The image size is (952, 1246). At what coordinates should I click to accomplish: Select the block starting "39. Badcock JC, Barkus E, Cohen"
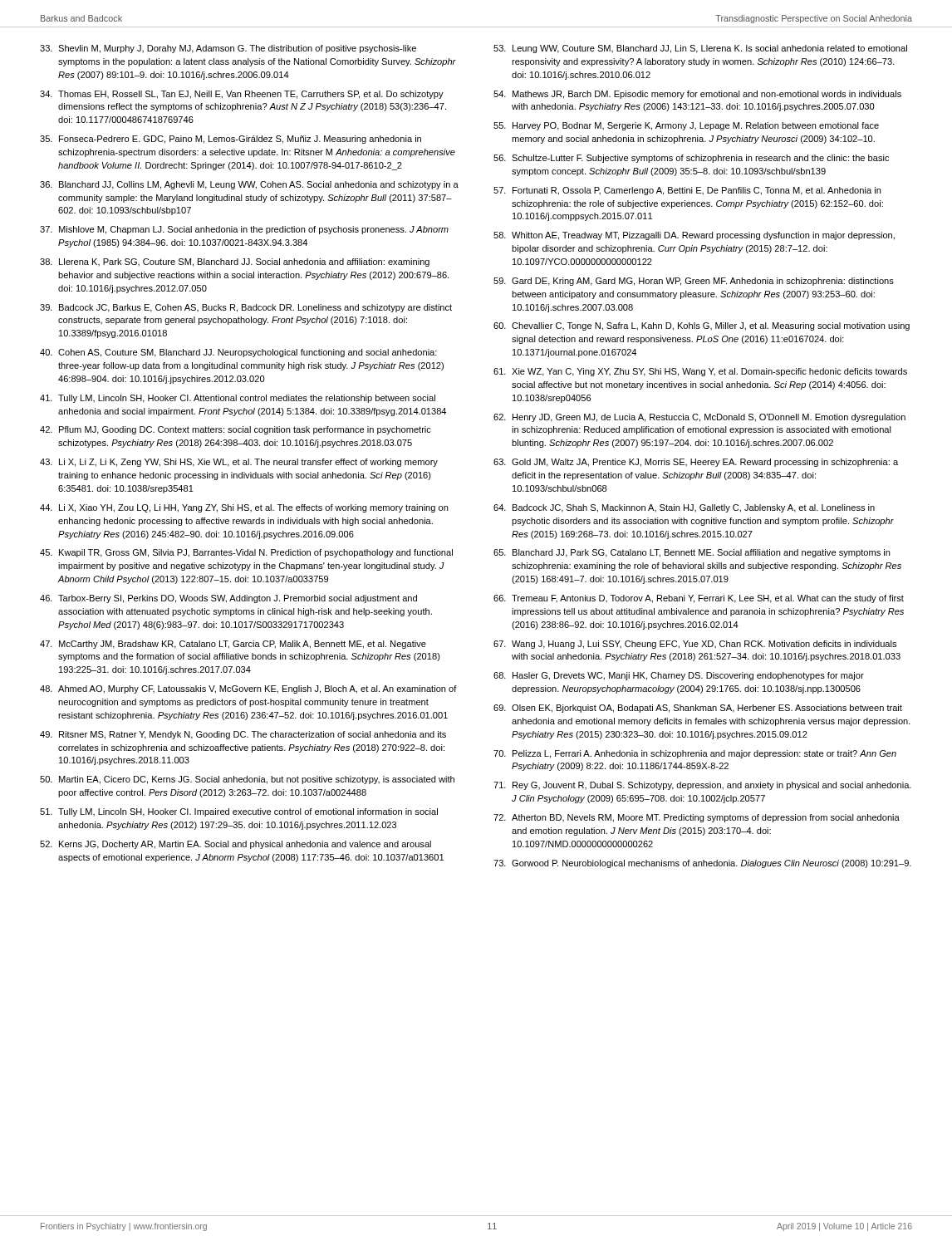[249, 321]
